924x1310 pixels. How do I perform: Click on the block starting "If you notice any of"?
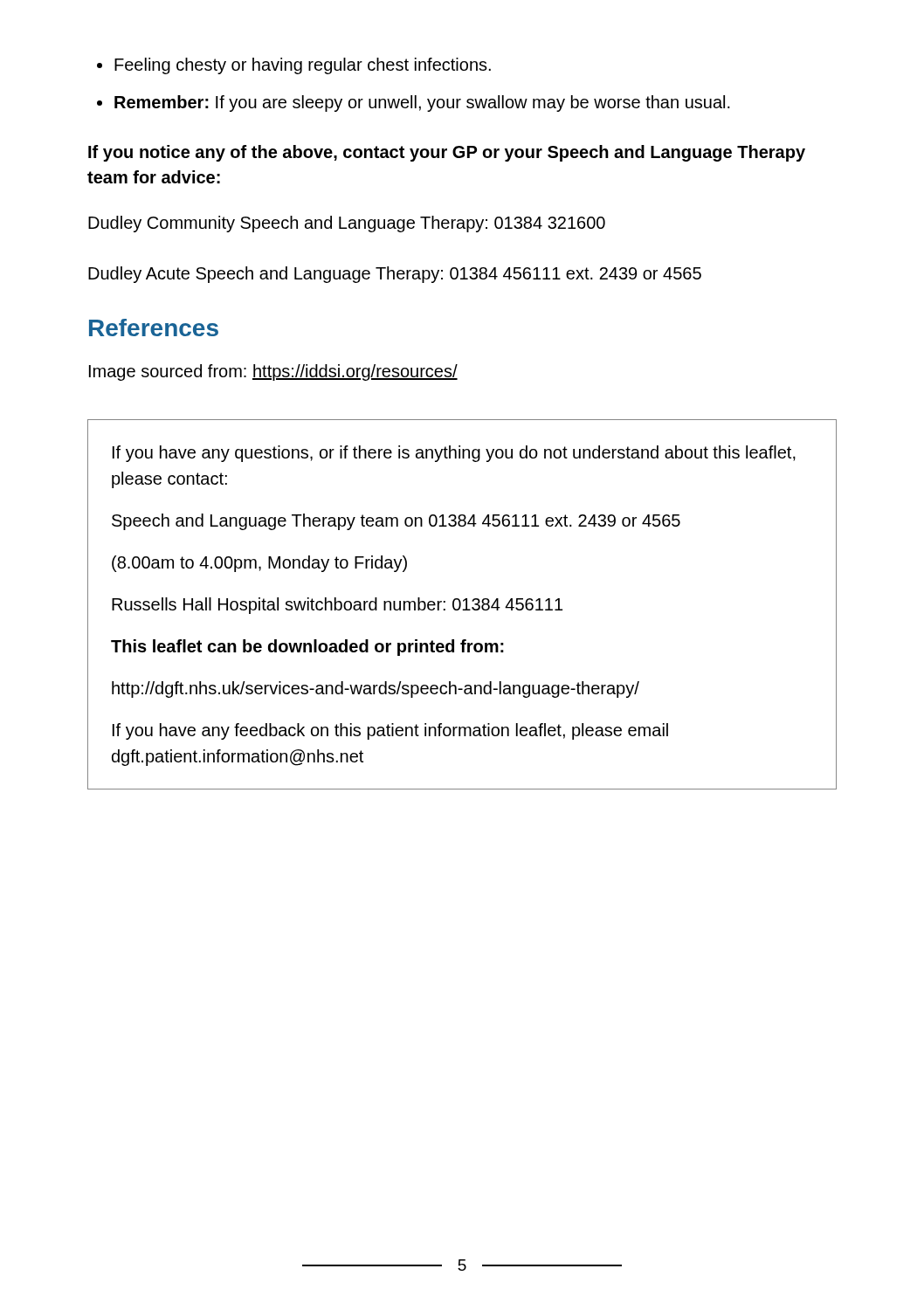(446, 165)
